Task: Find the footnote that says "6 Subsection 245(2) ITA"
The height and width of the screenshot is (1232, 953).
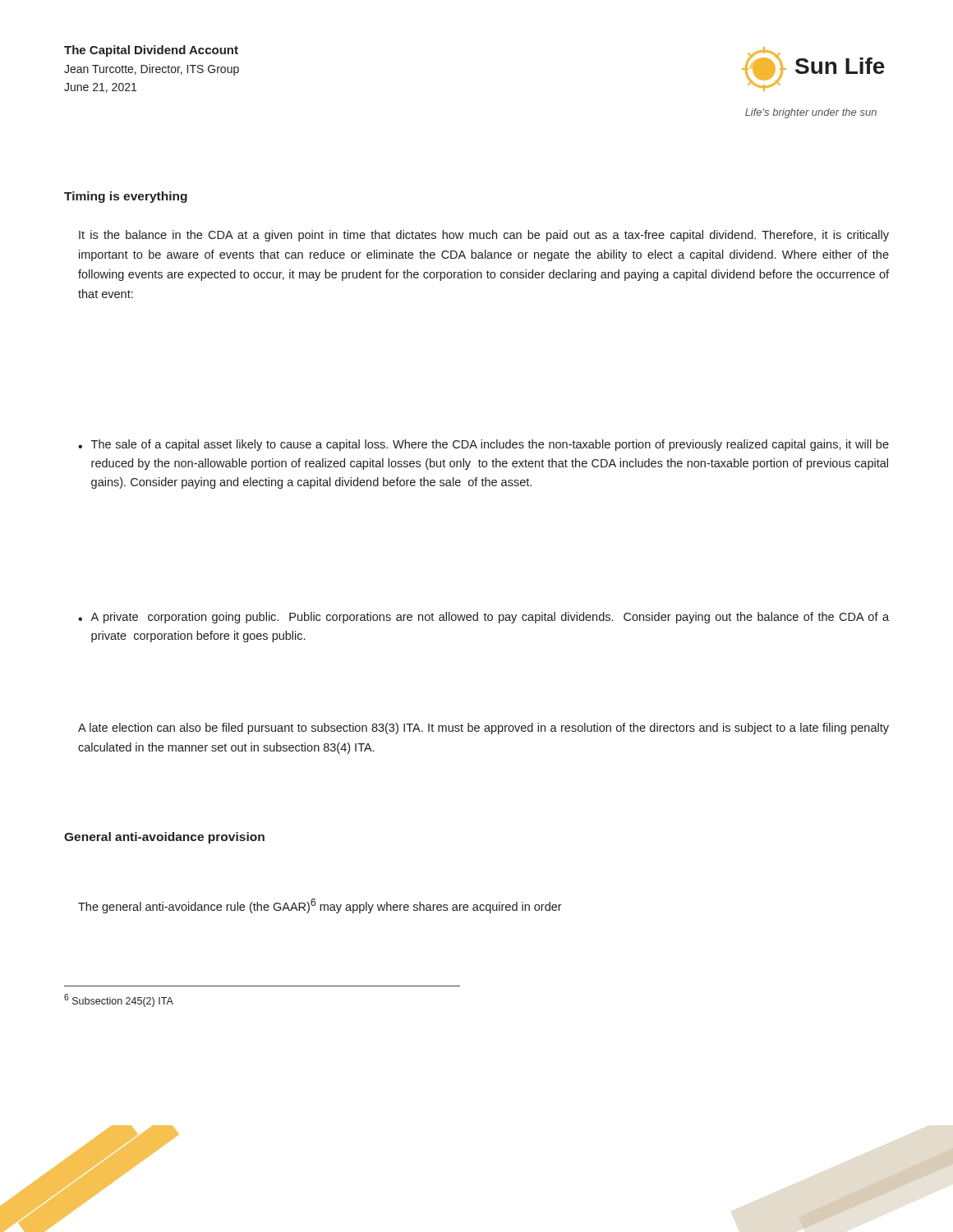Action: click(119, 1000)
